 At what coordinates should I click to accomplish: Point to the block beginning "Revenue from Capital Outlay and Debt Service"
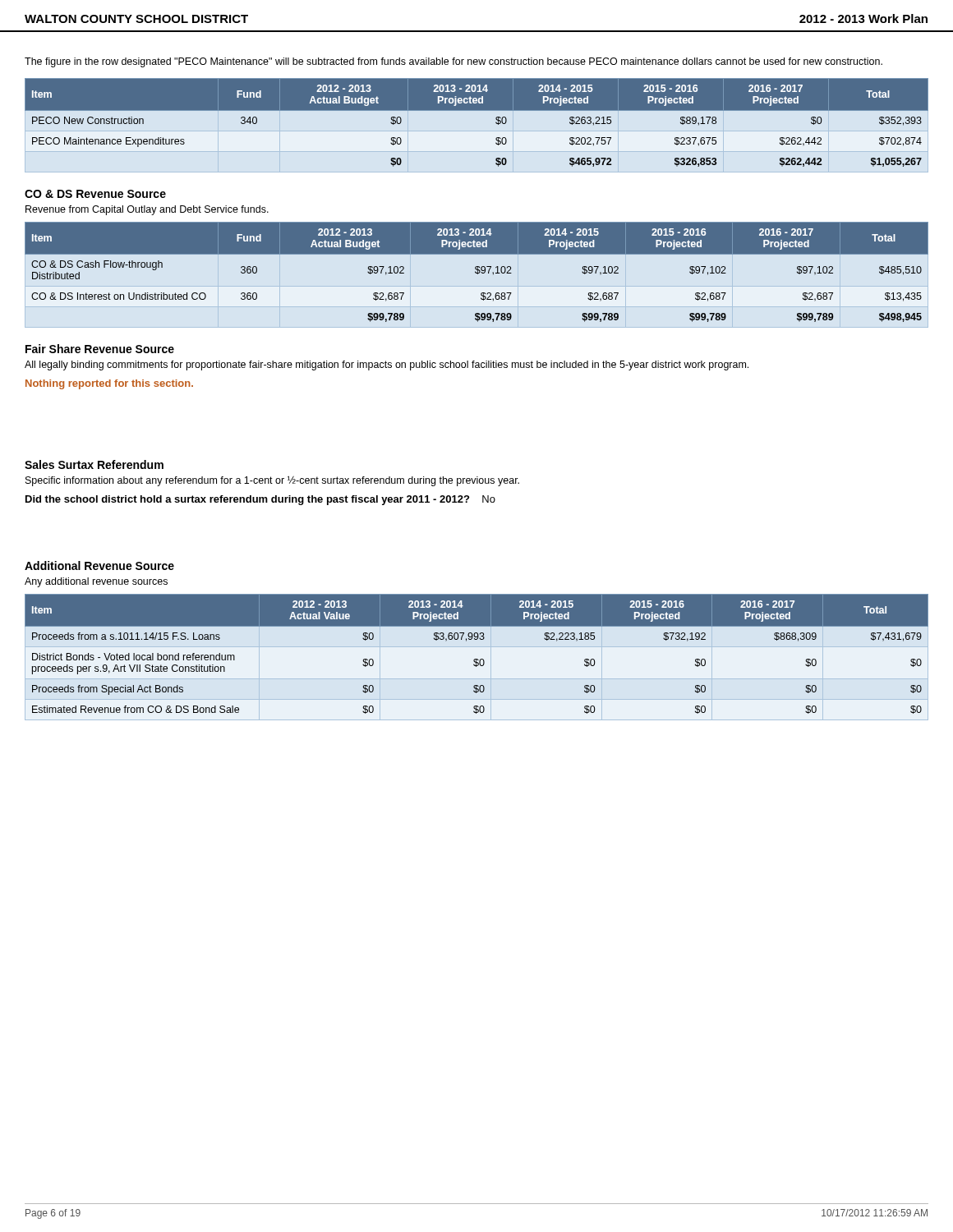pos(147,209)
